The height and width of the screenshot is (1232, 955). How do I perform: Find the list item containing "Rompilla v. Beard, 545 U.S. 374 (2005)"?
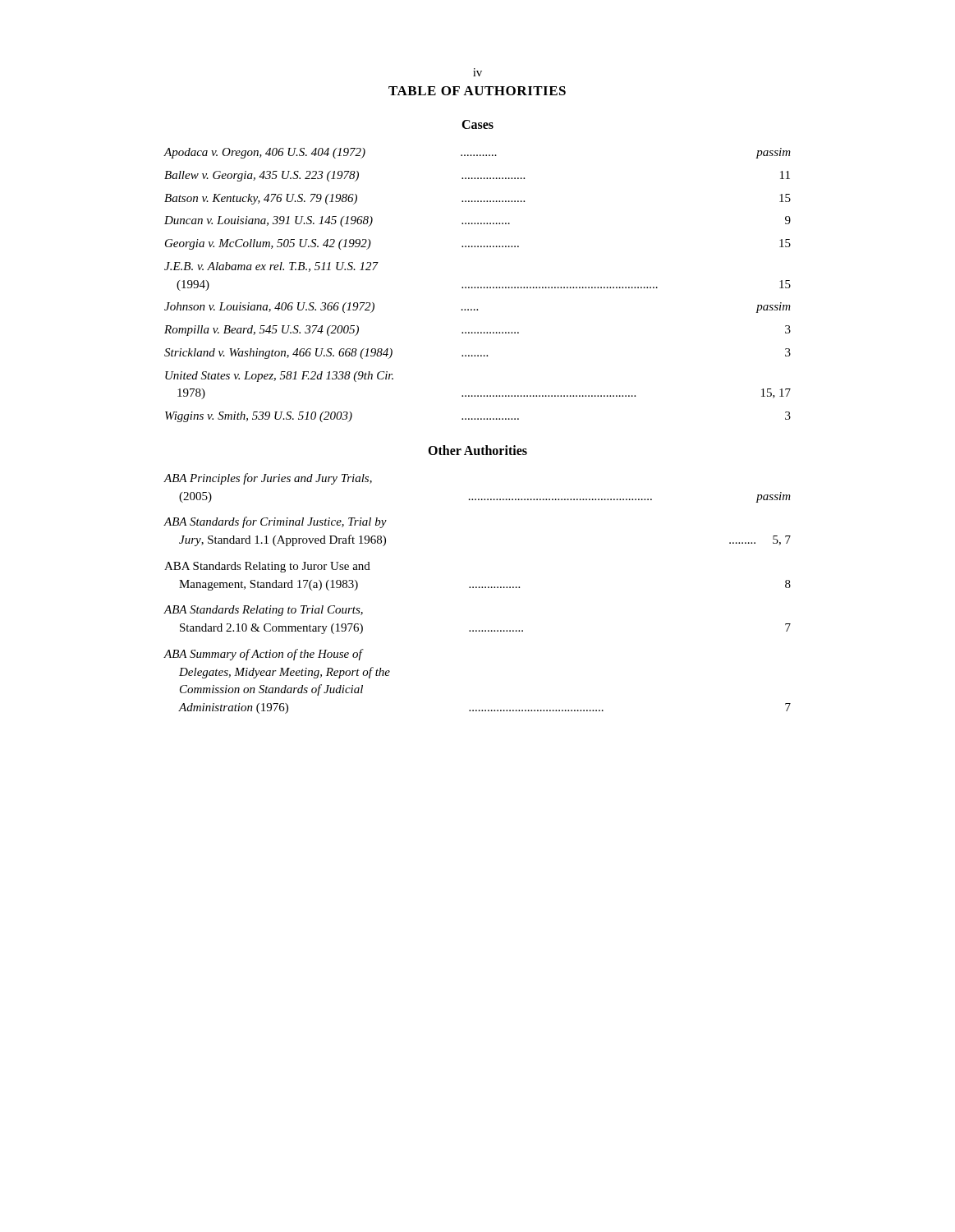[x=478, y=330]
